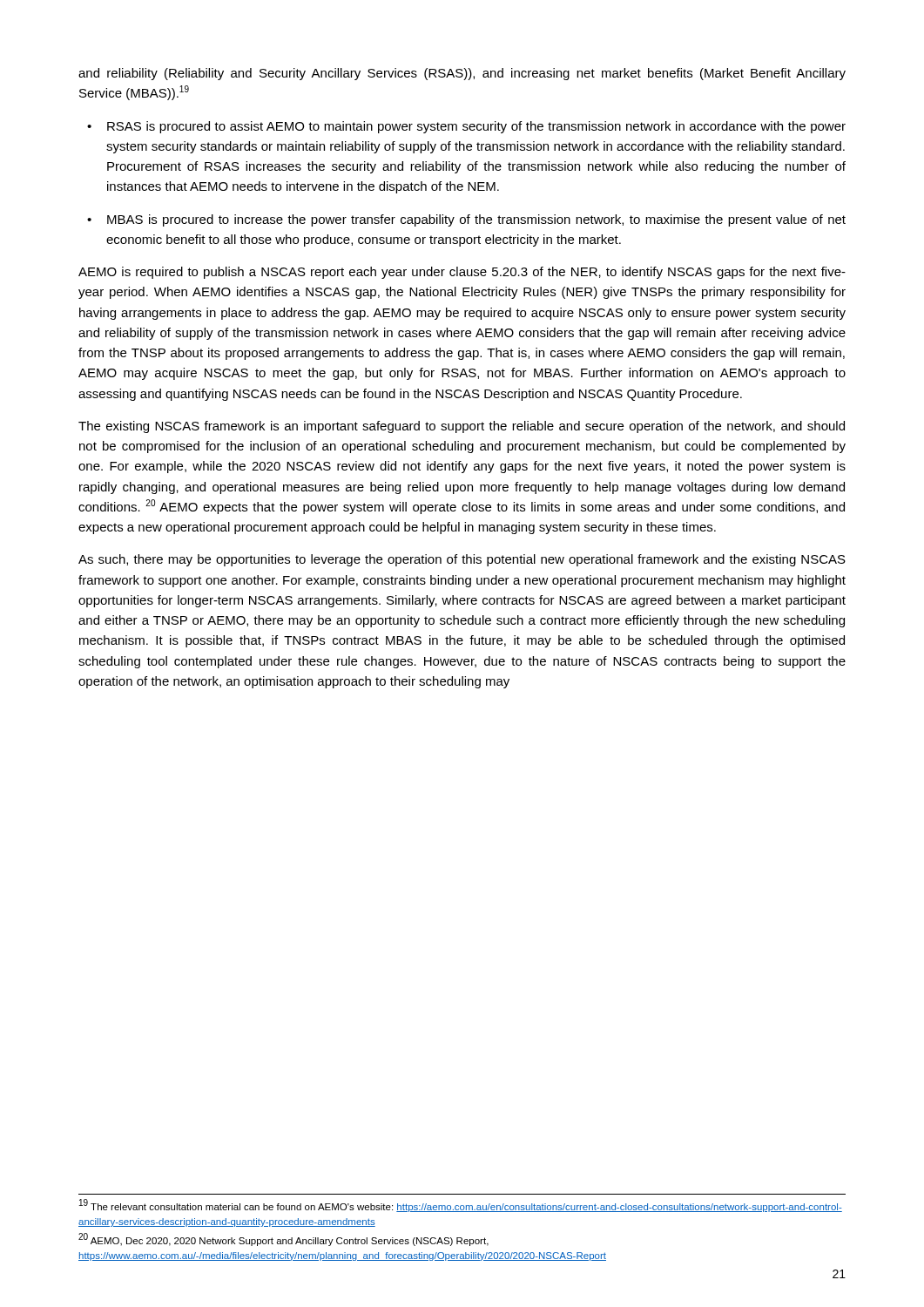
Task: Click on the footnote that reads "19 The relevant"
Action: (460, 1213)
